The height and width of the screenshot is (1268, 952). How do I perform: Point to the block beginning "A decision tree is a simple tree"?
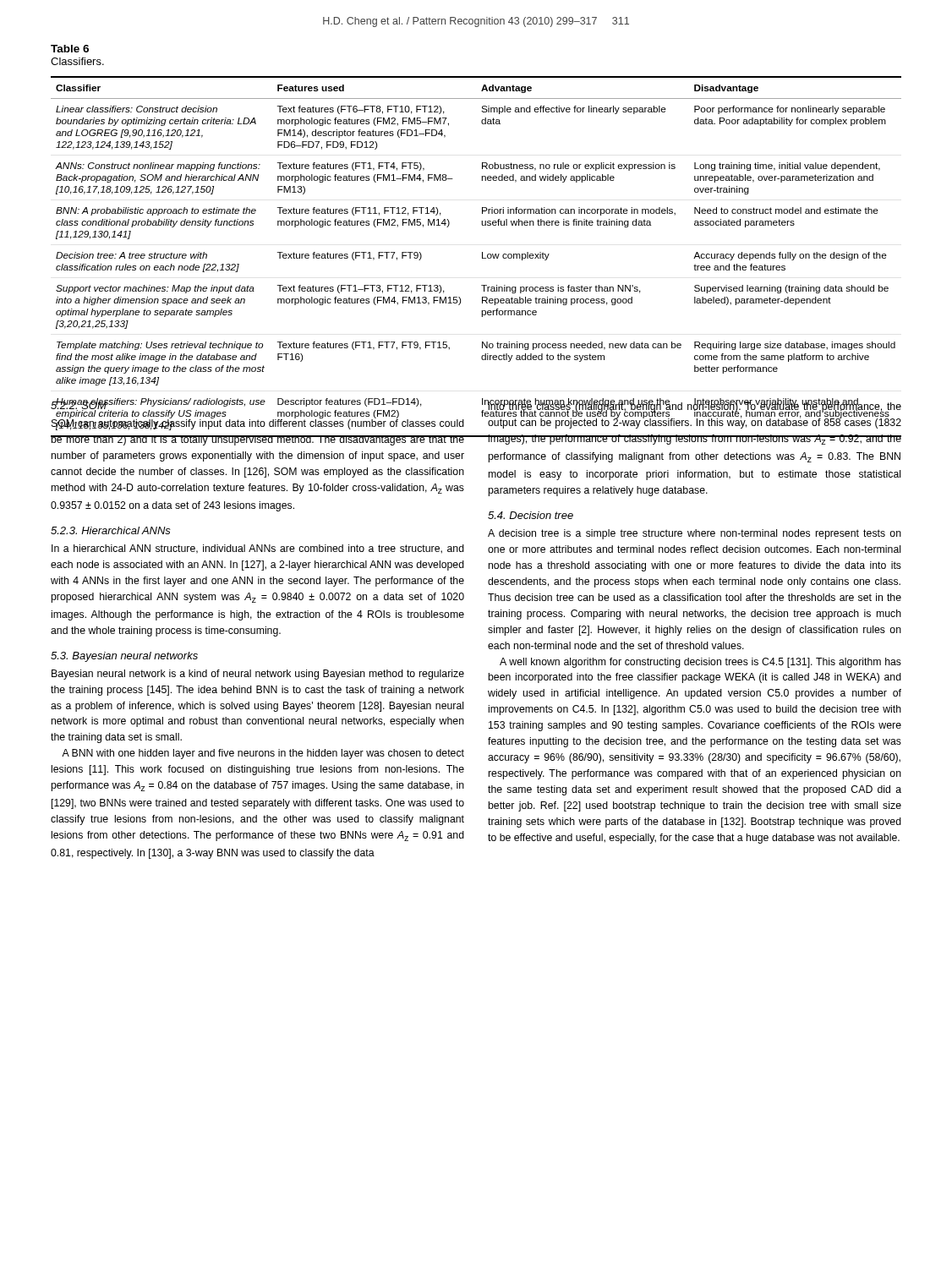(695, 589)
